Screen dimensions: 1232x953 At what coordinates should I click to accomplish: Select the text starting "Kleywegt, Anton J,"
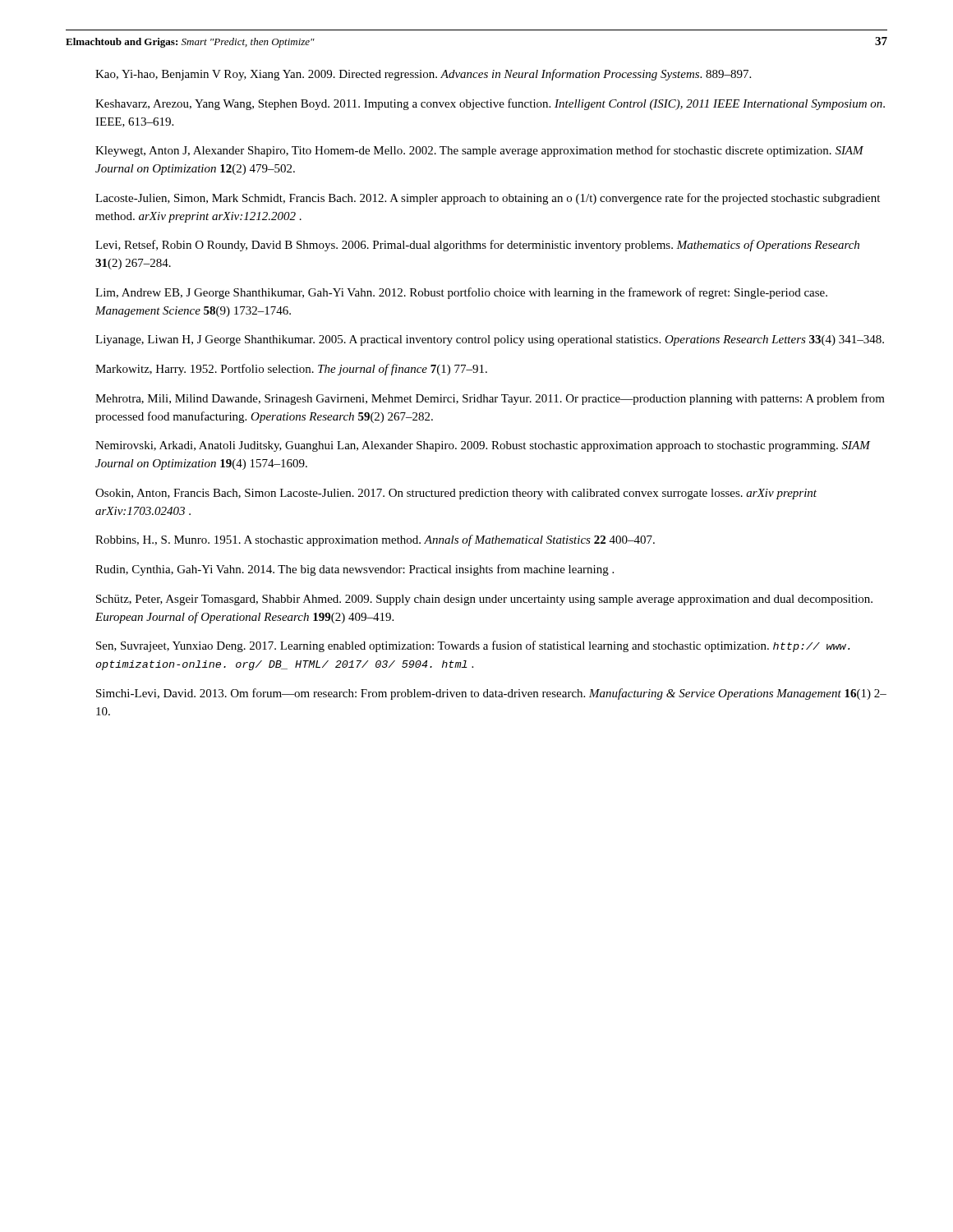pos(476,160)
